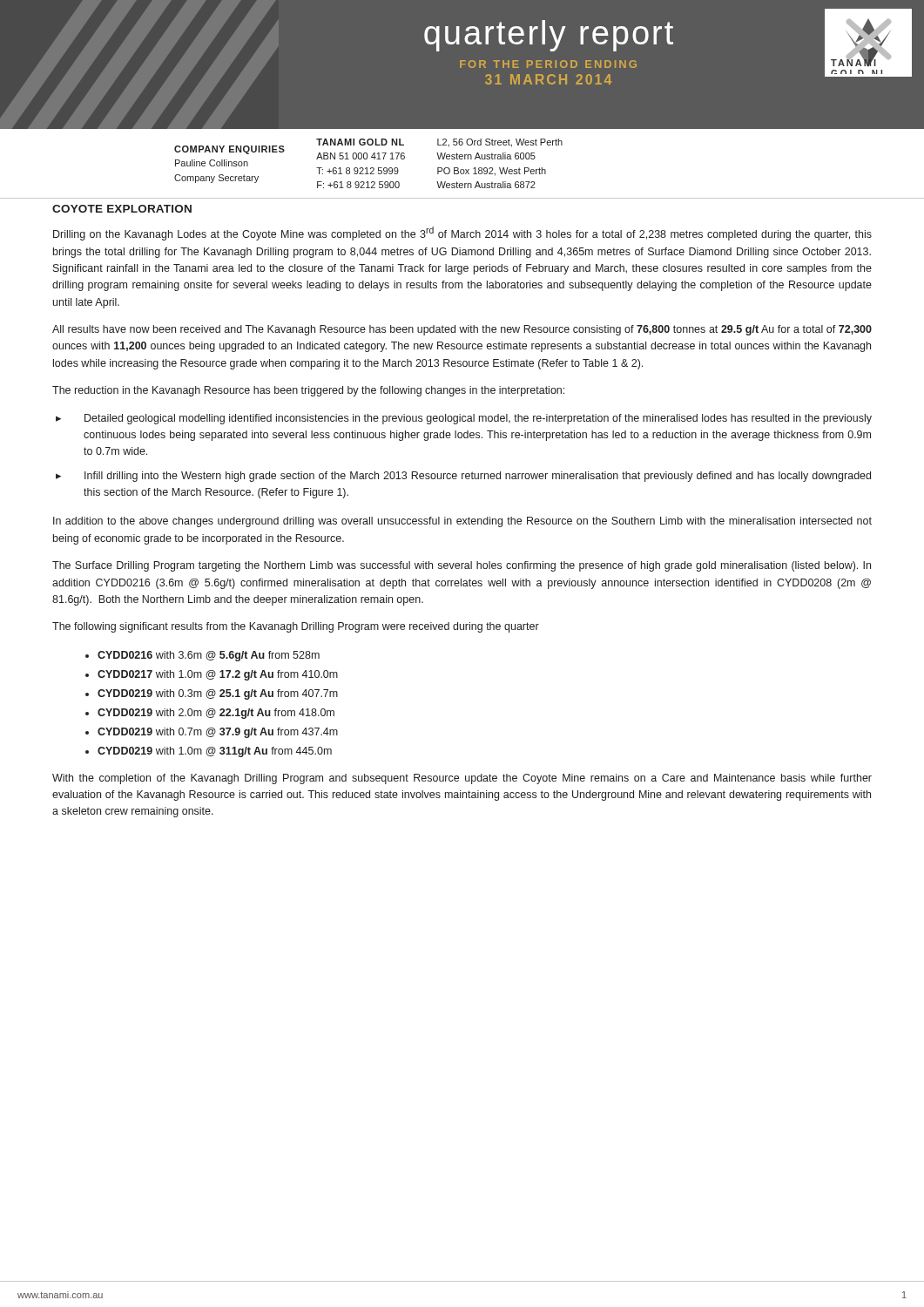Locate the text starting "Drilling on the Kavanagh Lodes"
Viewport: 924px width, 1307px height.
coord(462,267)
